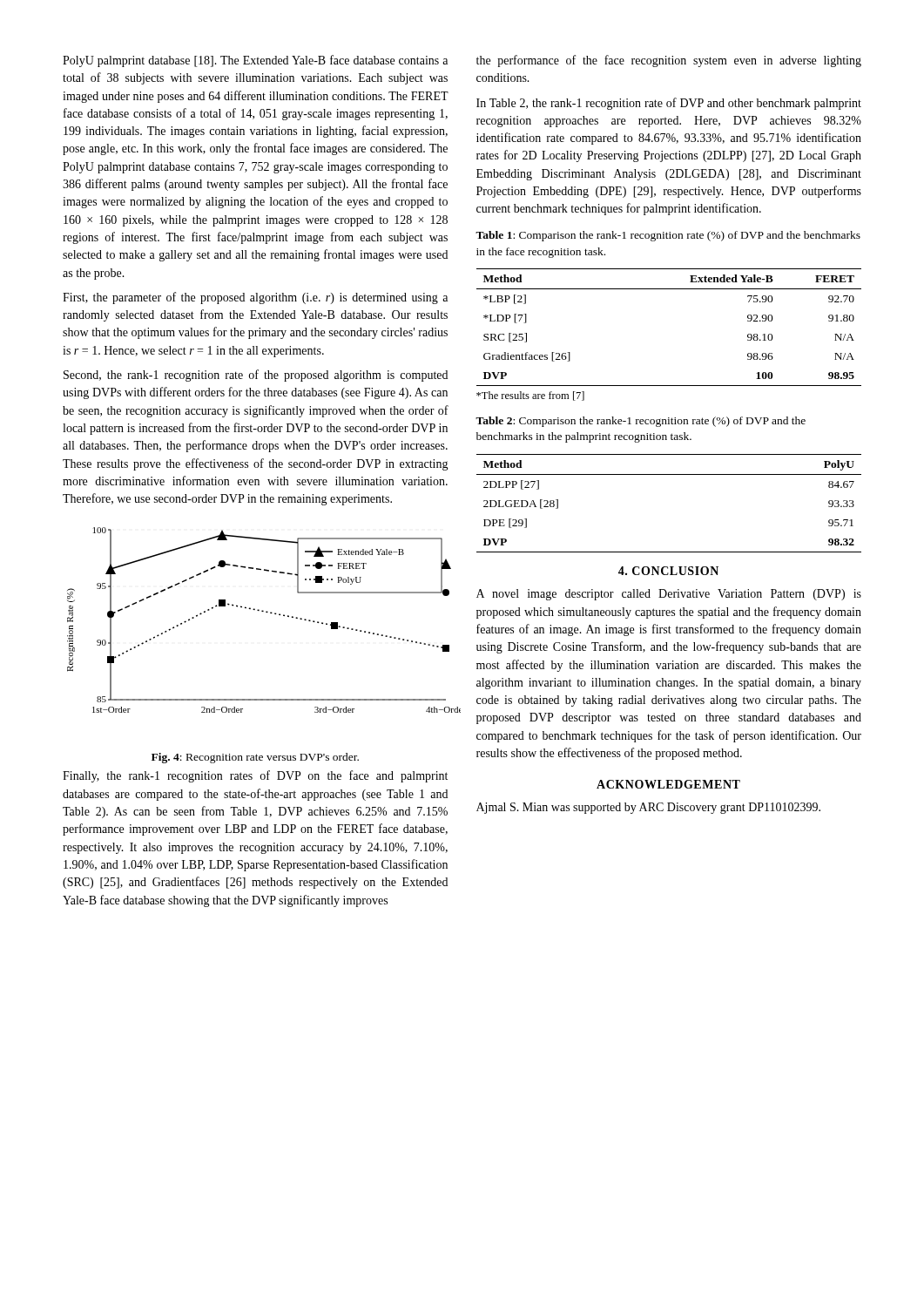This screenshot has height=1307, width=924.
Task: Select the text block starting "In Table 2, the rank-1"
Action: (x=669, y=157)
